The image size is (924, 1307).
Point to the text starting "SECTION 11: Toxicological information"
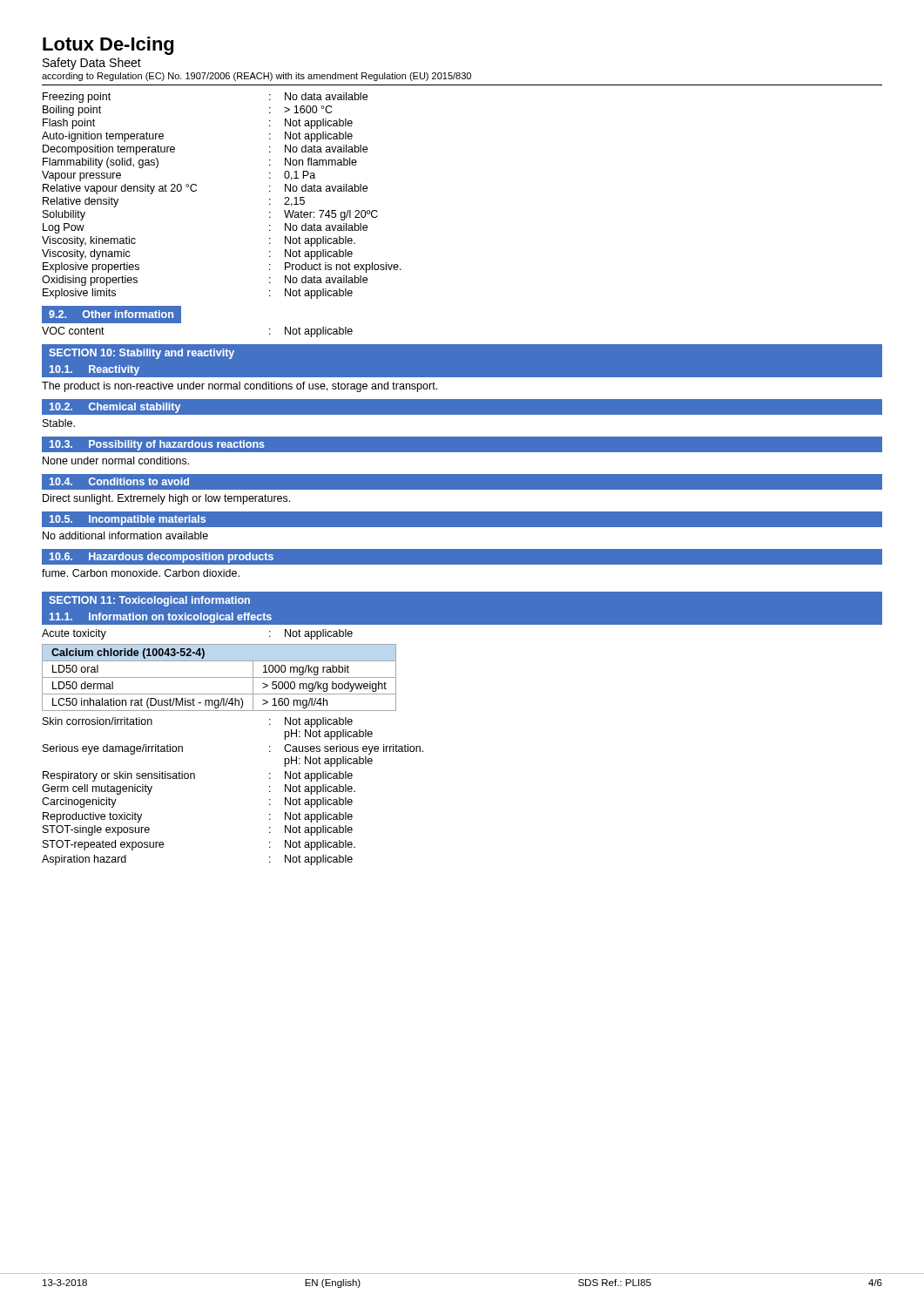(150, 600)
